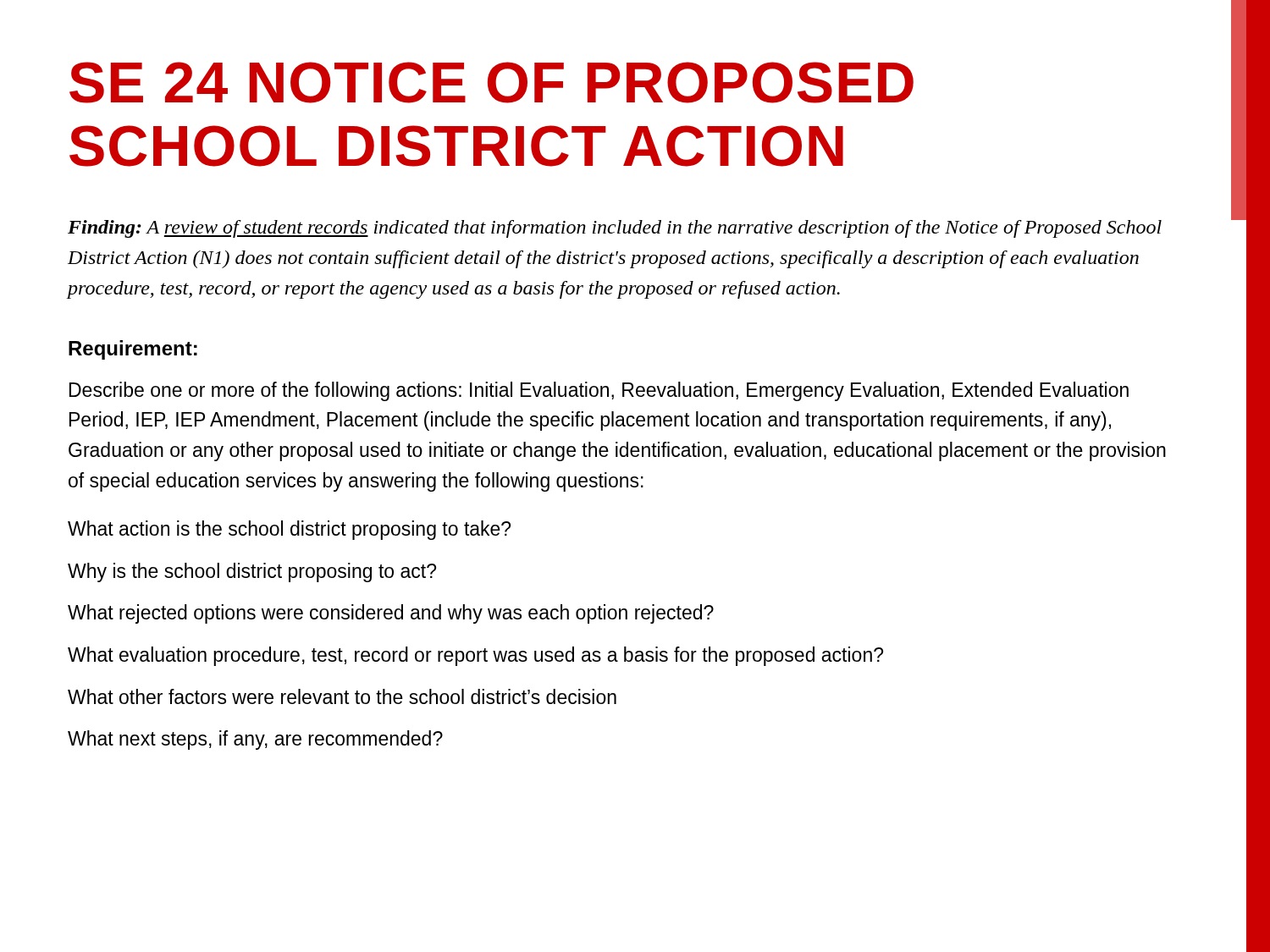Find the text block starting "Why is the school"
The width and height of the screenshot is (1270, 952).
[x=252, y=572]
